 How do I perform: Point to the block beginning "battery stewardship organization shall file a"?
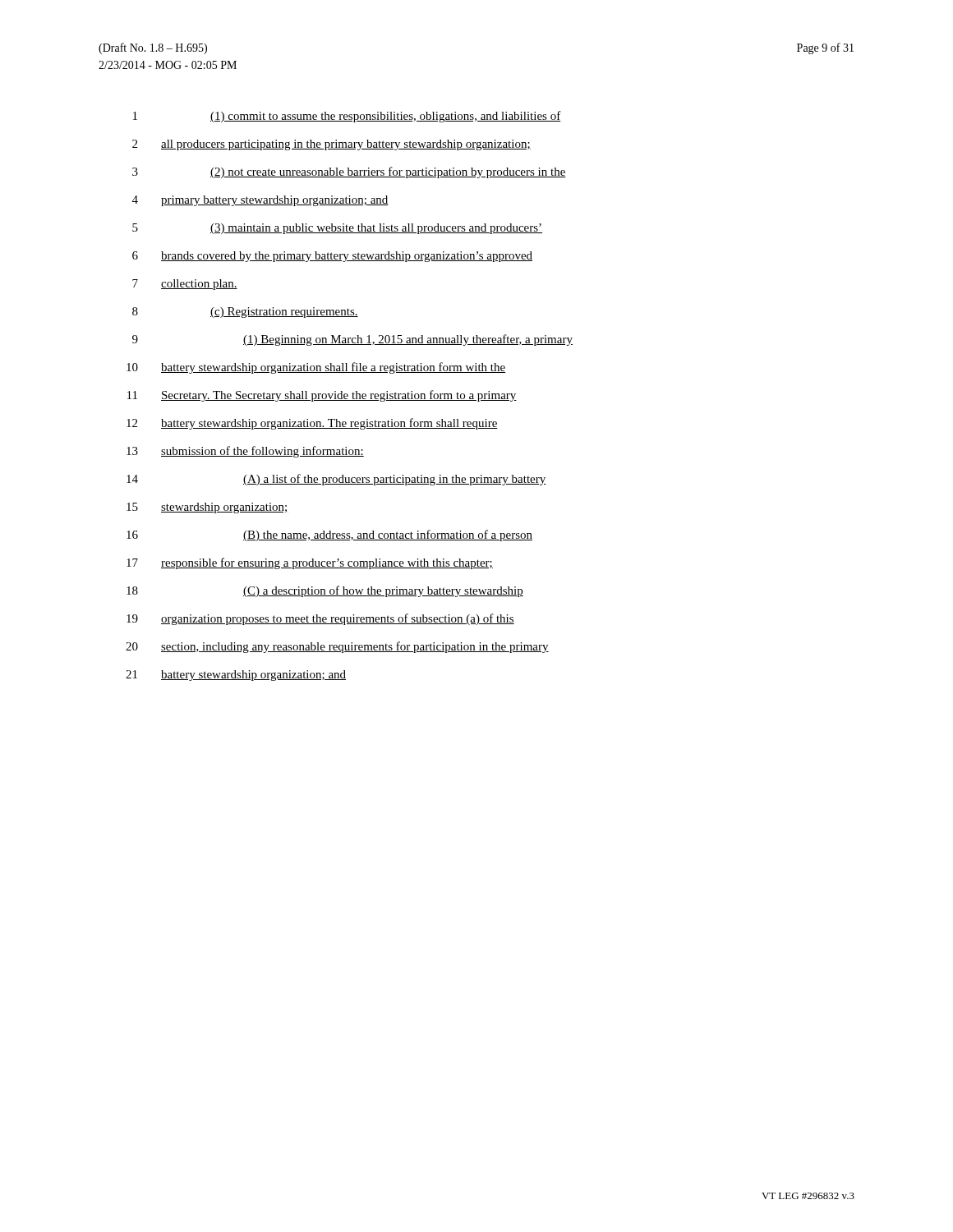333,367
